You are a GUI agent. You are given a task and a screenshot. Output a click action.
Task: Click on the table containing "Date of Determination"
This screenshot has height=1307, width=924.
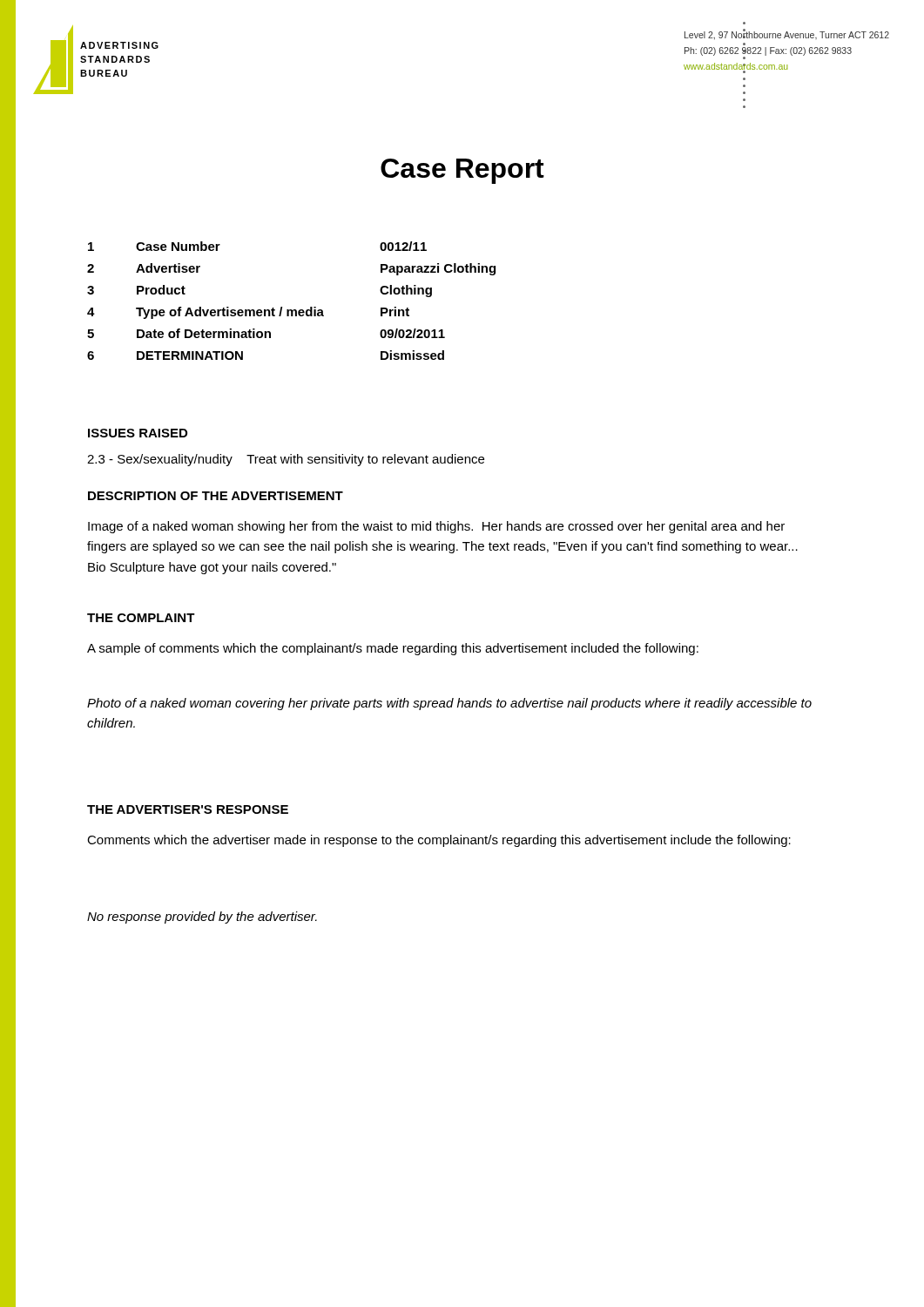(444, 301)
